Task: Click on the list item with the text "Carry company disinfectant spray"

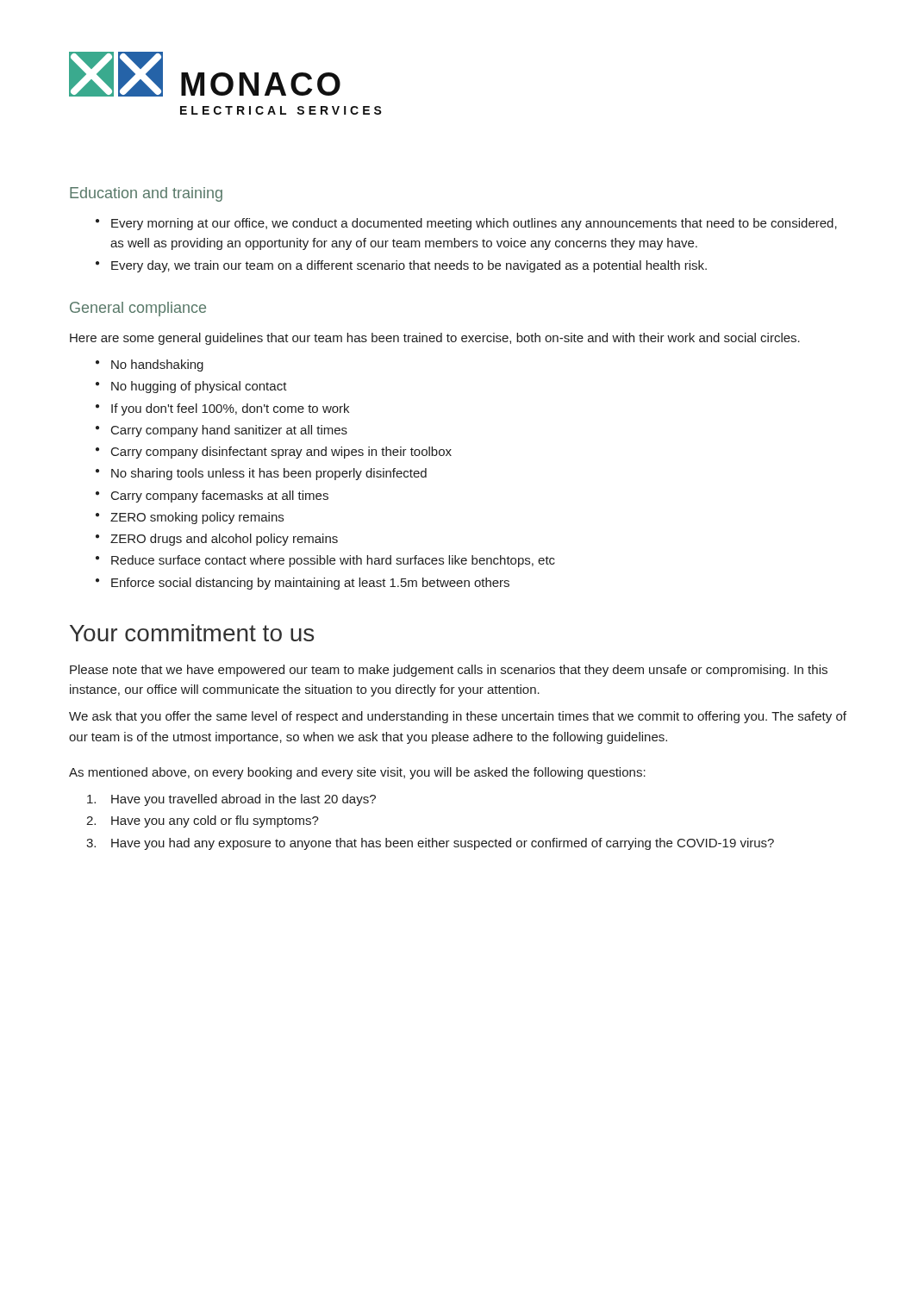Action: 281,451
